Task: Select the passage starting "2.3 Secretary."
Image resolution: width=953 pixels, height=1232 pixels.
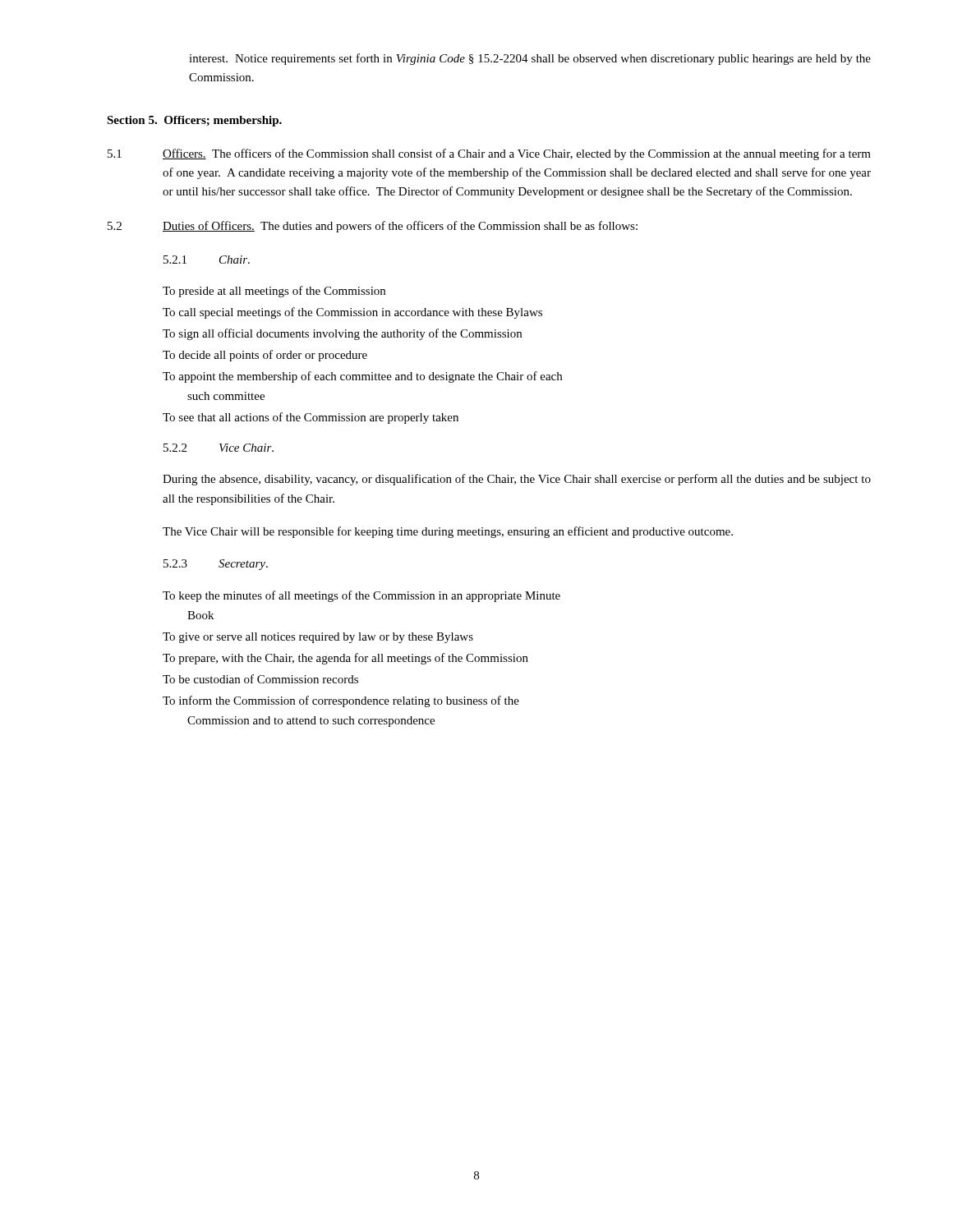Action: pos(216,565)
